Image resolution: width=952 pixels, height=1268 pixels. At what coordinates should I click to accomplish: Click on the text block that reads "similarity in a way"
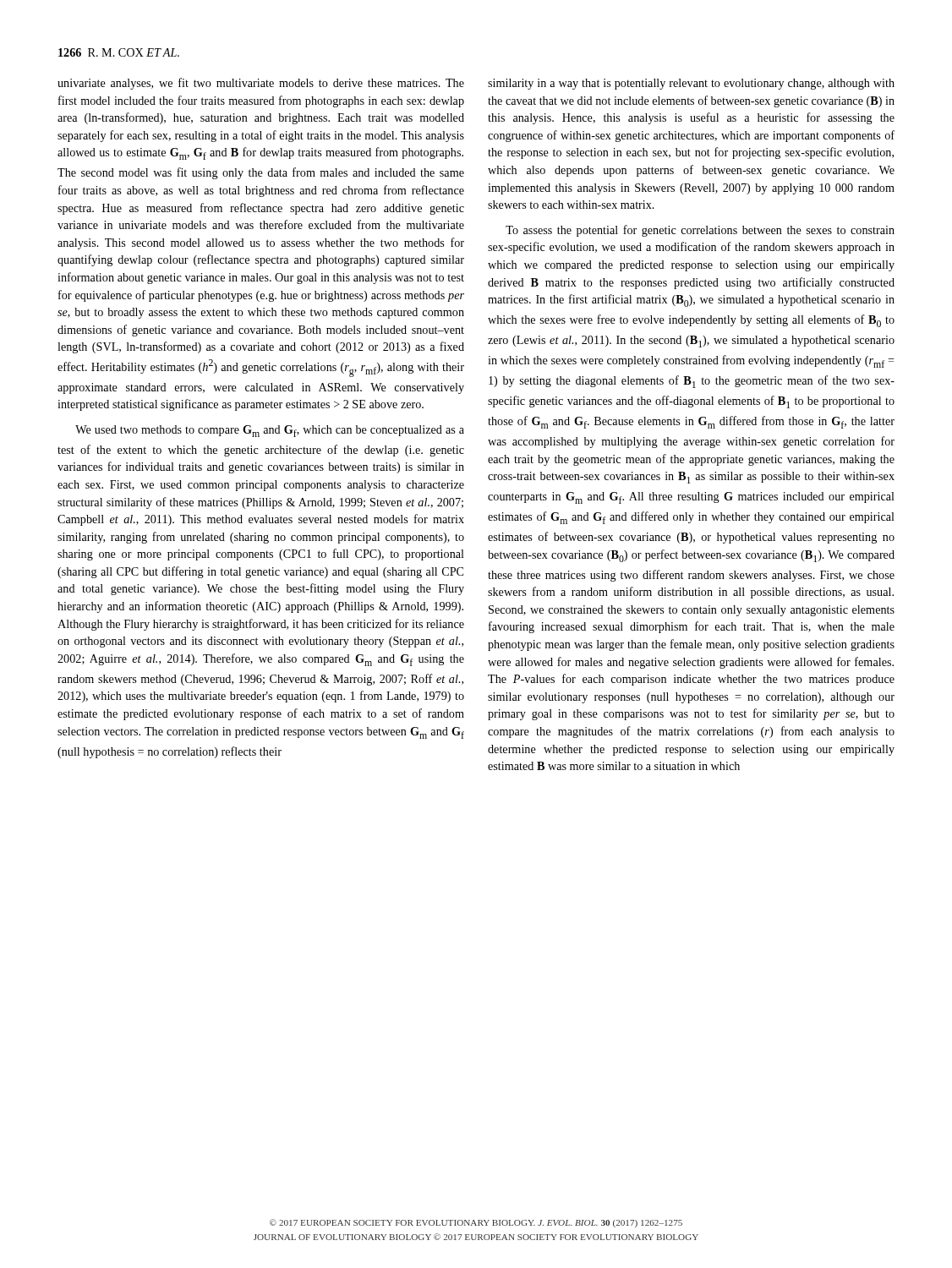(x=691, y=425)
